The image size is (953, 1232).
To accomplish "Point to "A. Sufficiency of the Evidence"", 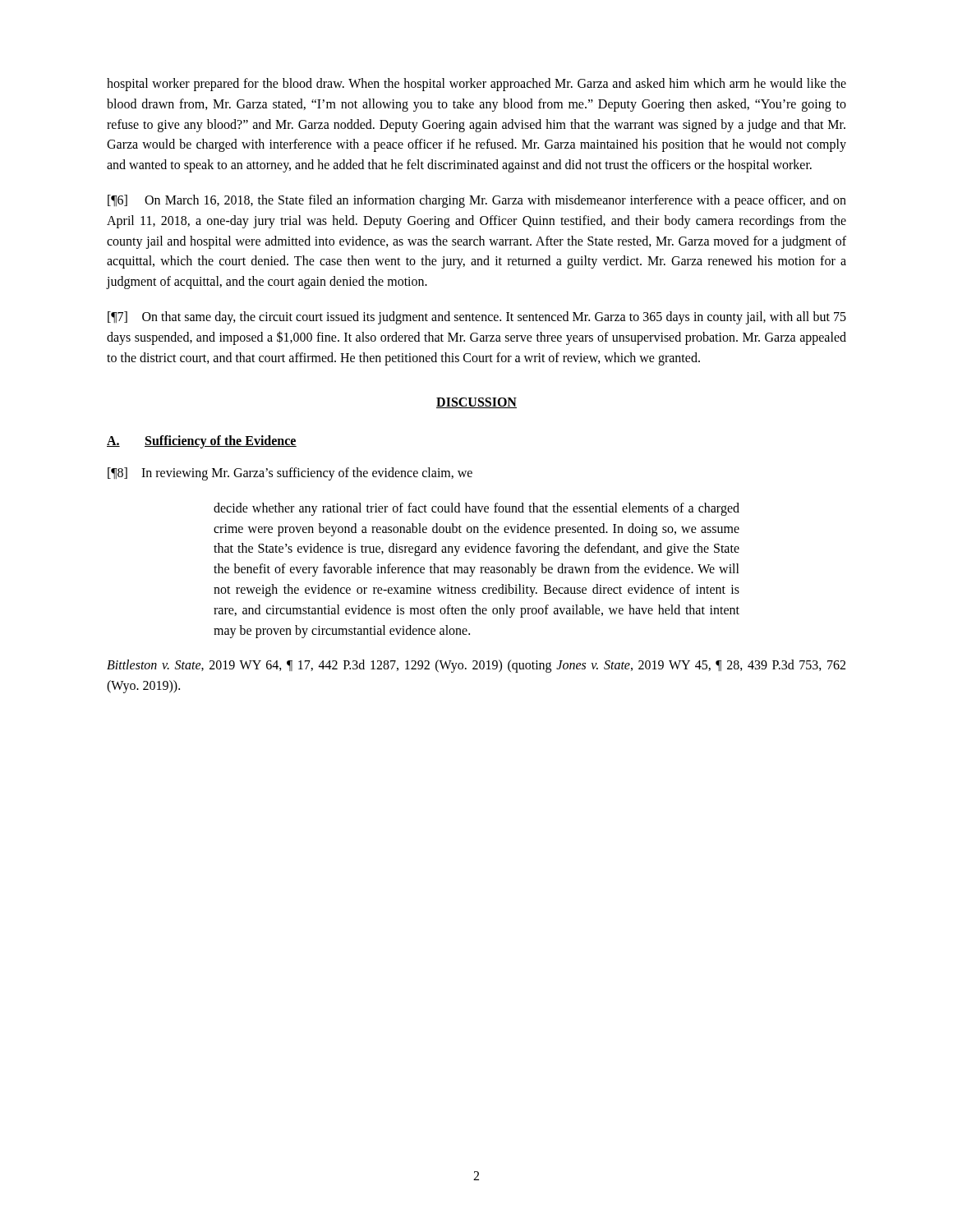I will click(x=201, y=441).
